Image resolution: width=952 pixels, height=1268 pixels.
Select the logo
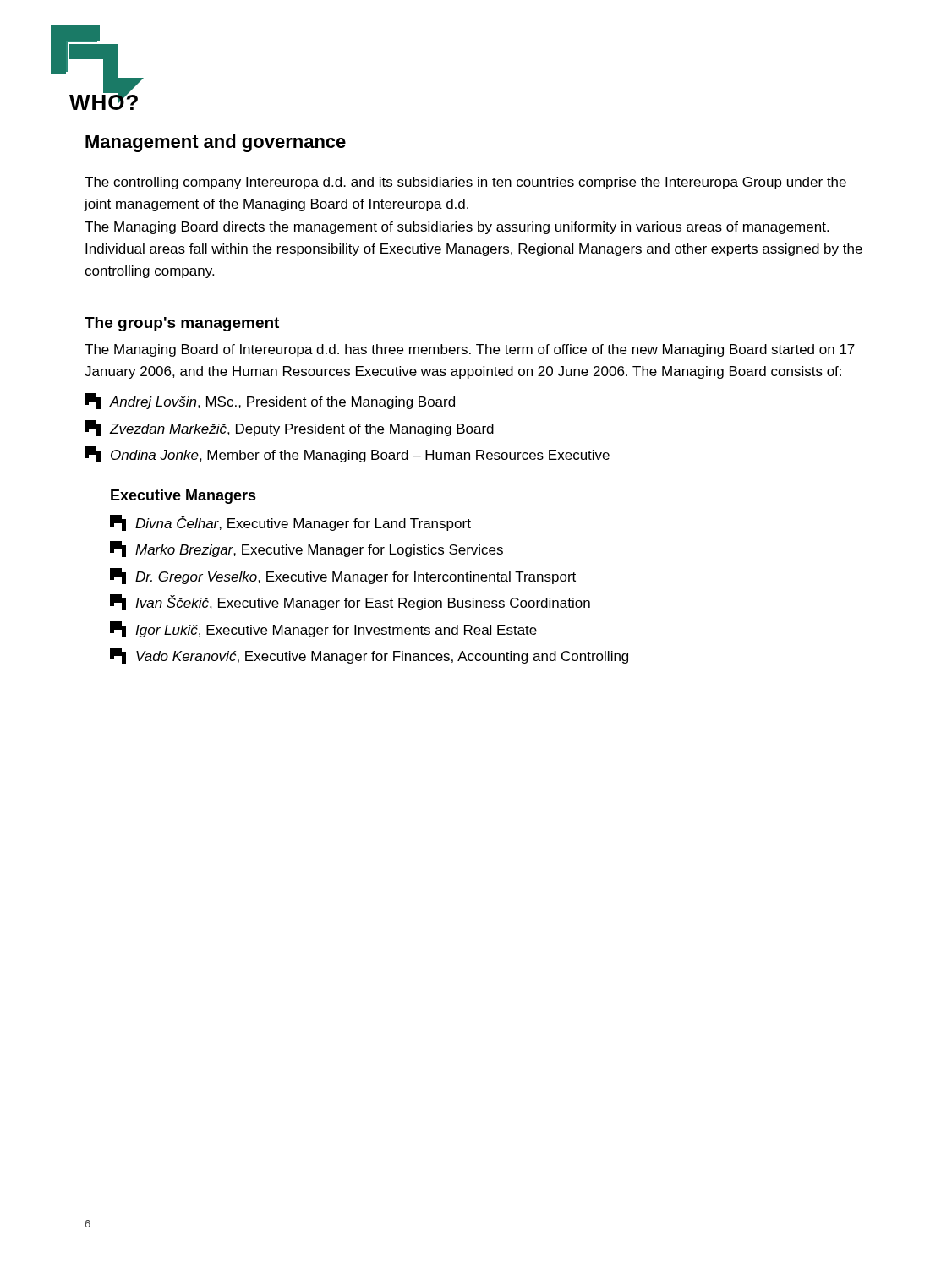point(118,68)
